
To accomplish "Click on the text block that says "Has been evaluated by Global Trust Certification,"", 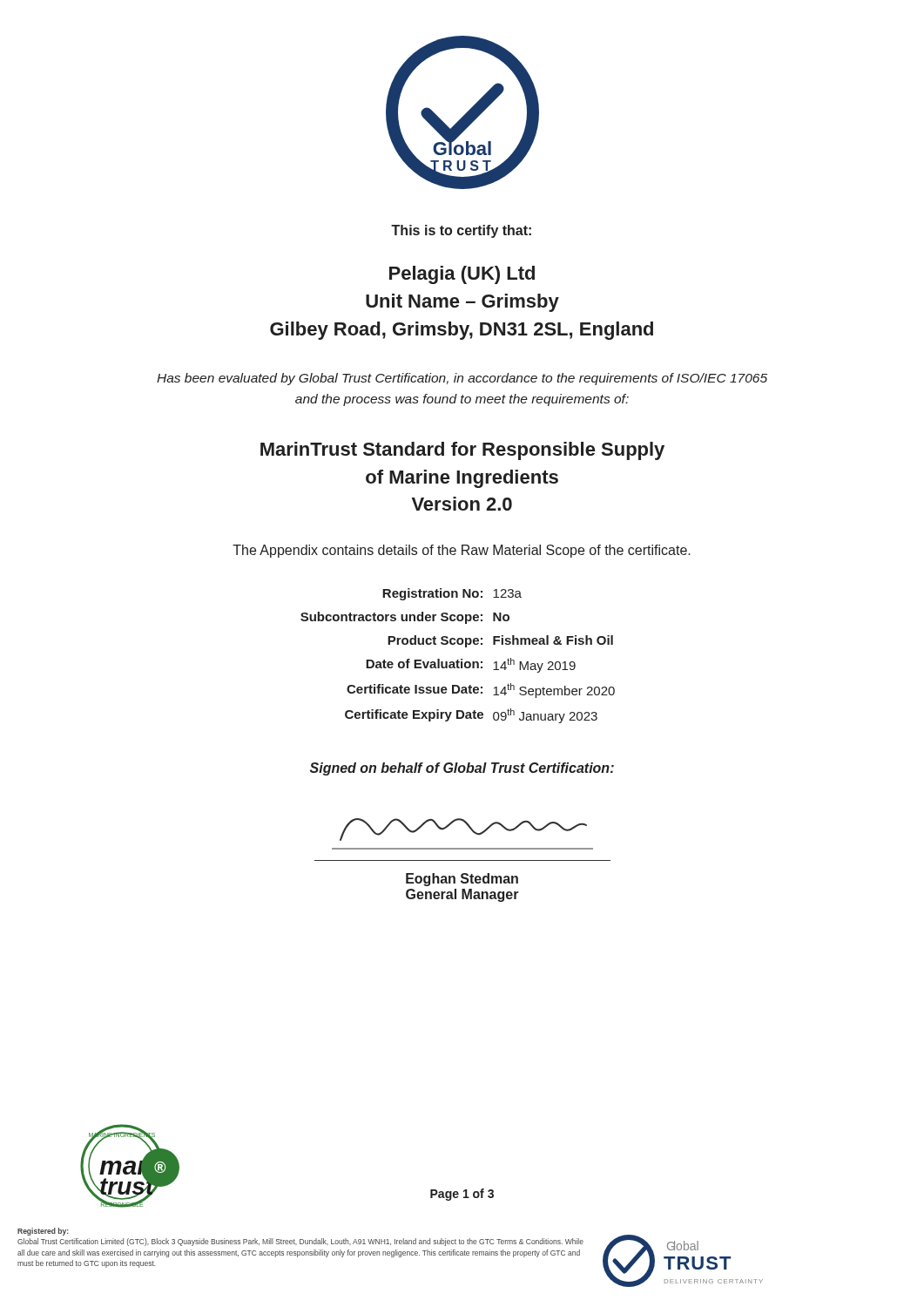I will pyautogui.click(x=462, y=388).
